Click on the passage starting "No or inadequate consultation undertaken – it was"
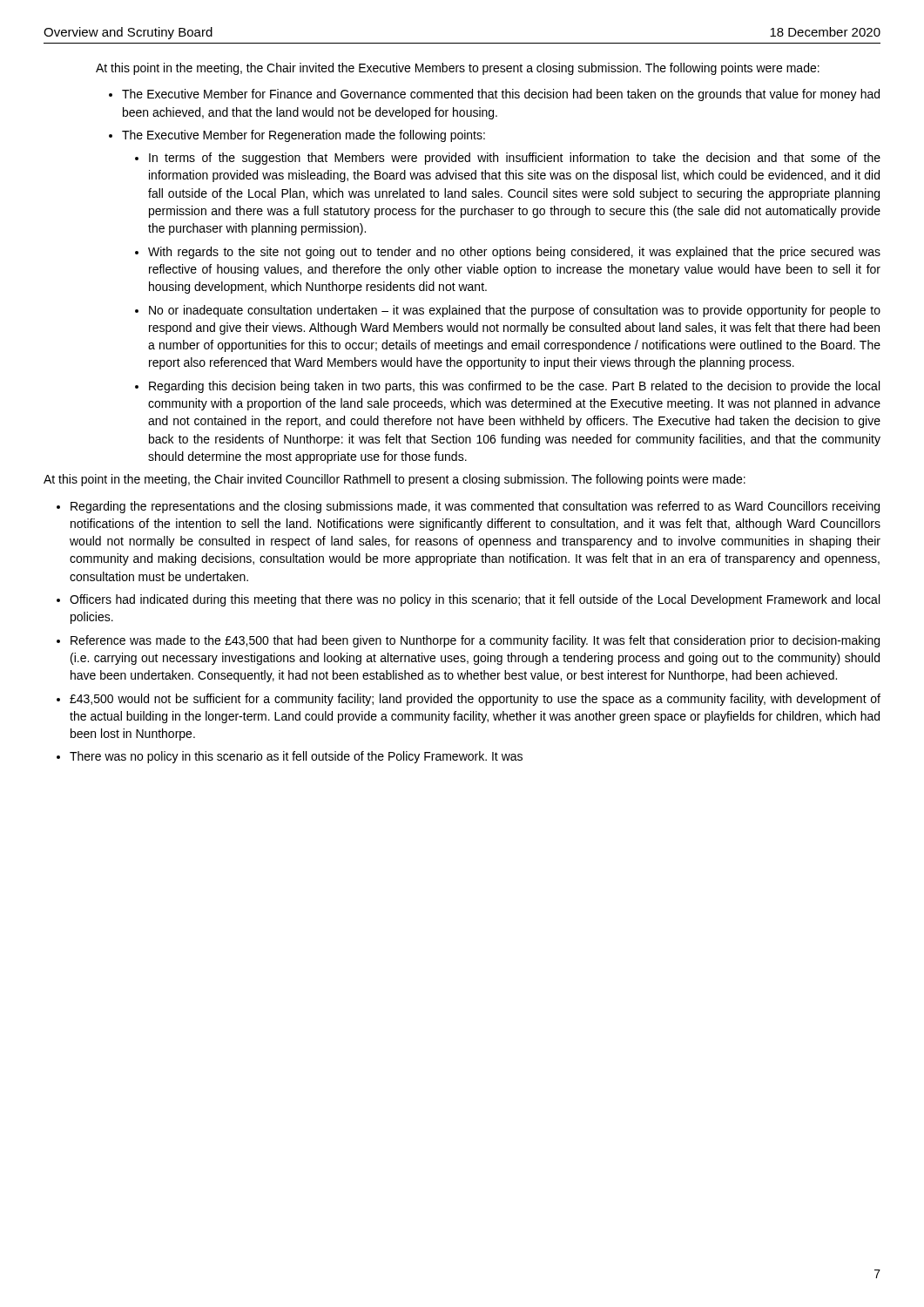 (514, 336)
